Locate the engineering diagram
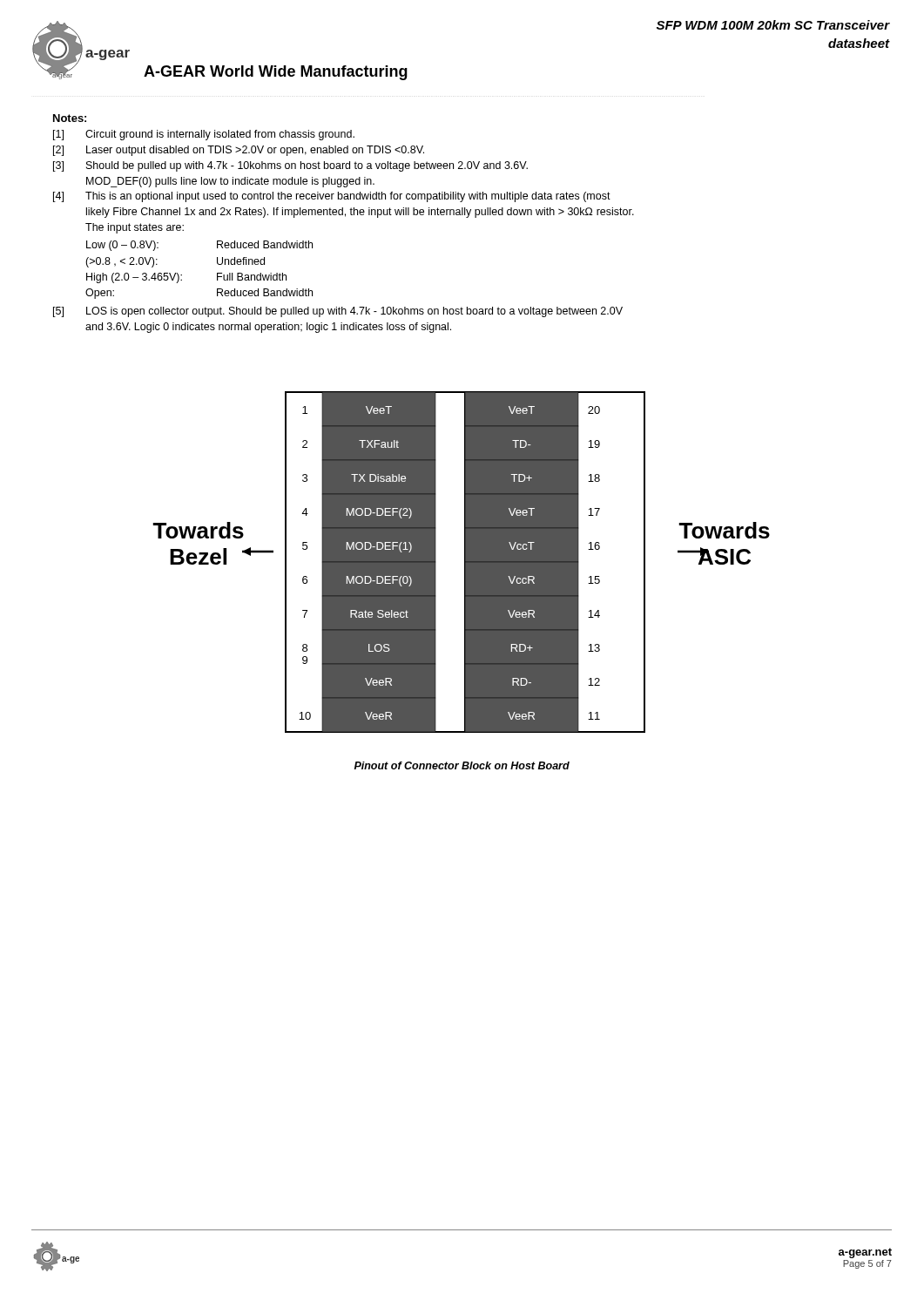 (462, 560)
